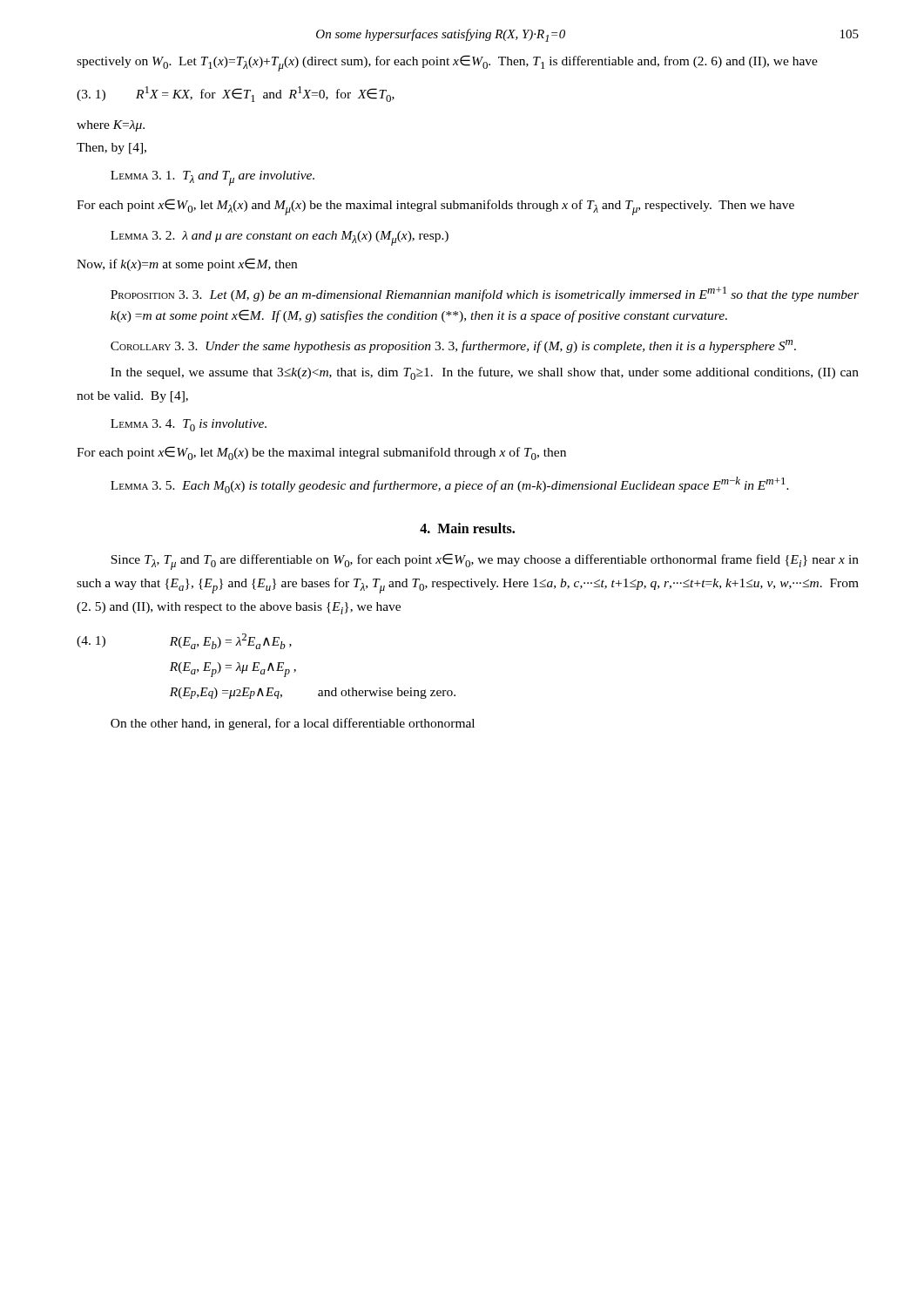This screenshot has width=924, height=1307.
Task: Find the block on this page that starts "In the sequel,"
Action: (x=468, y=383)
